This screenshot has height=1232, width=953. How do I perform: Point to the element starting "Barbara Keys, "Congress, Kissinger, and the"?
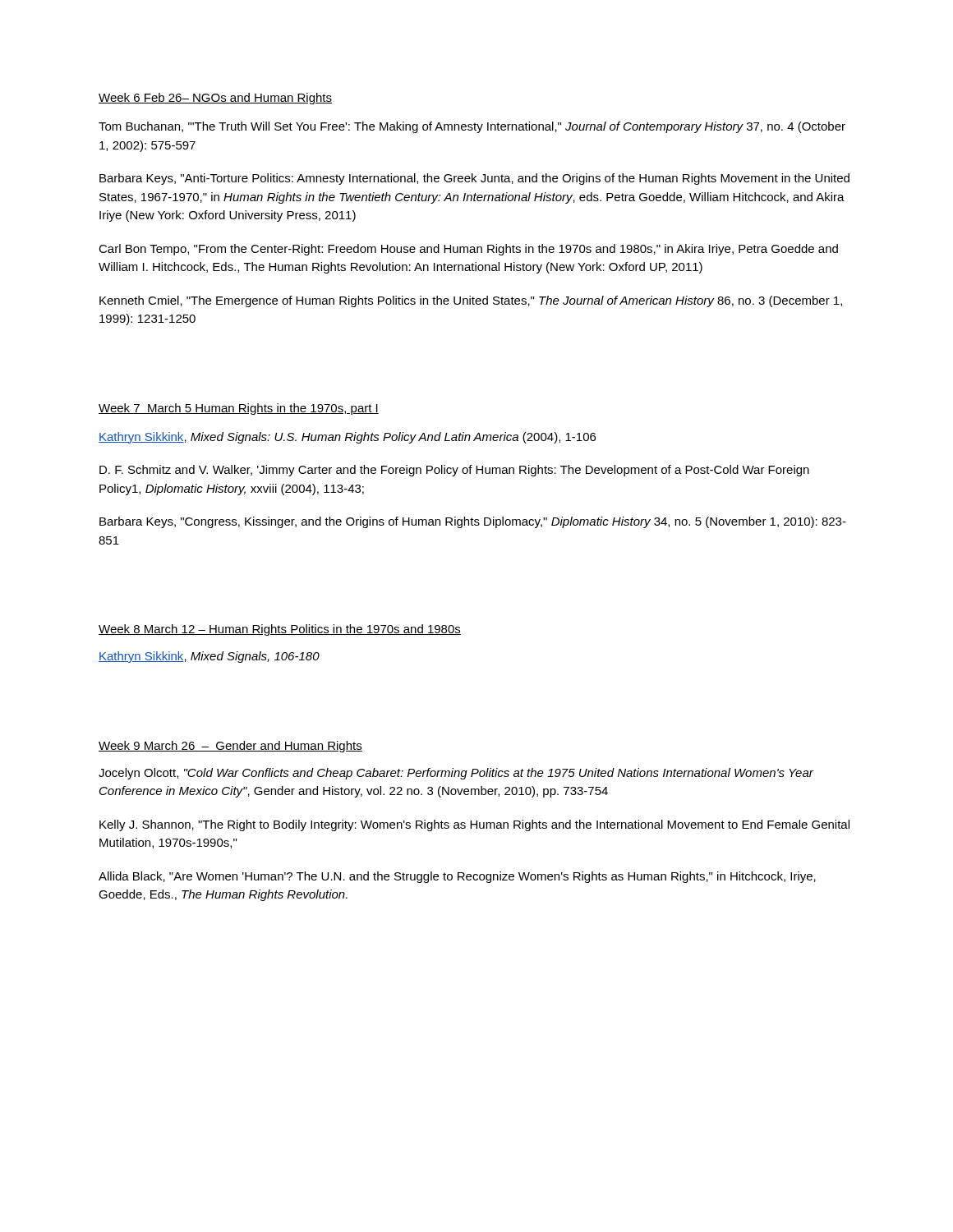click(x=472, y=530)
